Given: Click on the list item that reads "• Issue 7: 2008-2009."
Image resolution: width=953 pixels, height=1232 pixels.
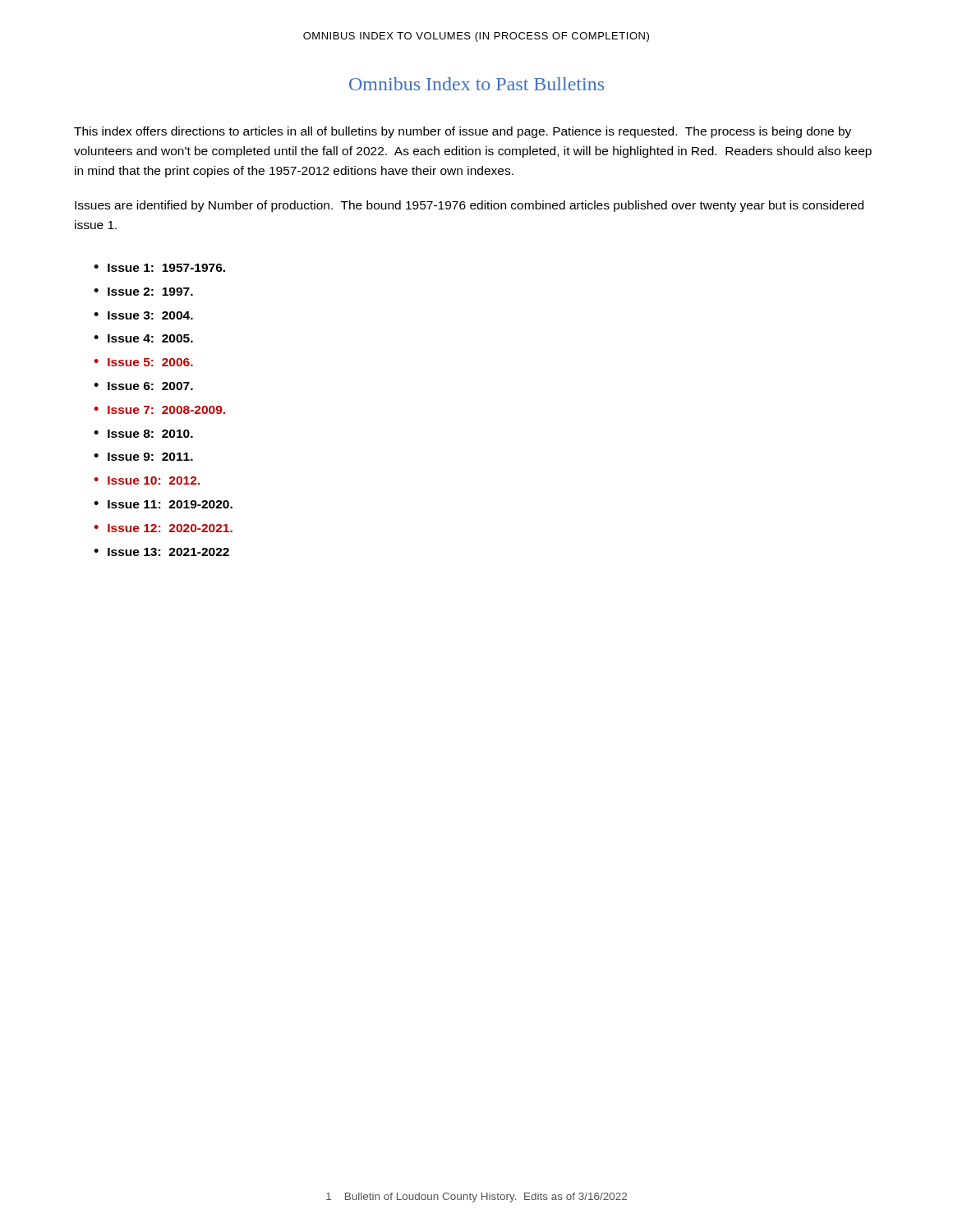Looking at the screenshot, I should click(160, 410).
